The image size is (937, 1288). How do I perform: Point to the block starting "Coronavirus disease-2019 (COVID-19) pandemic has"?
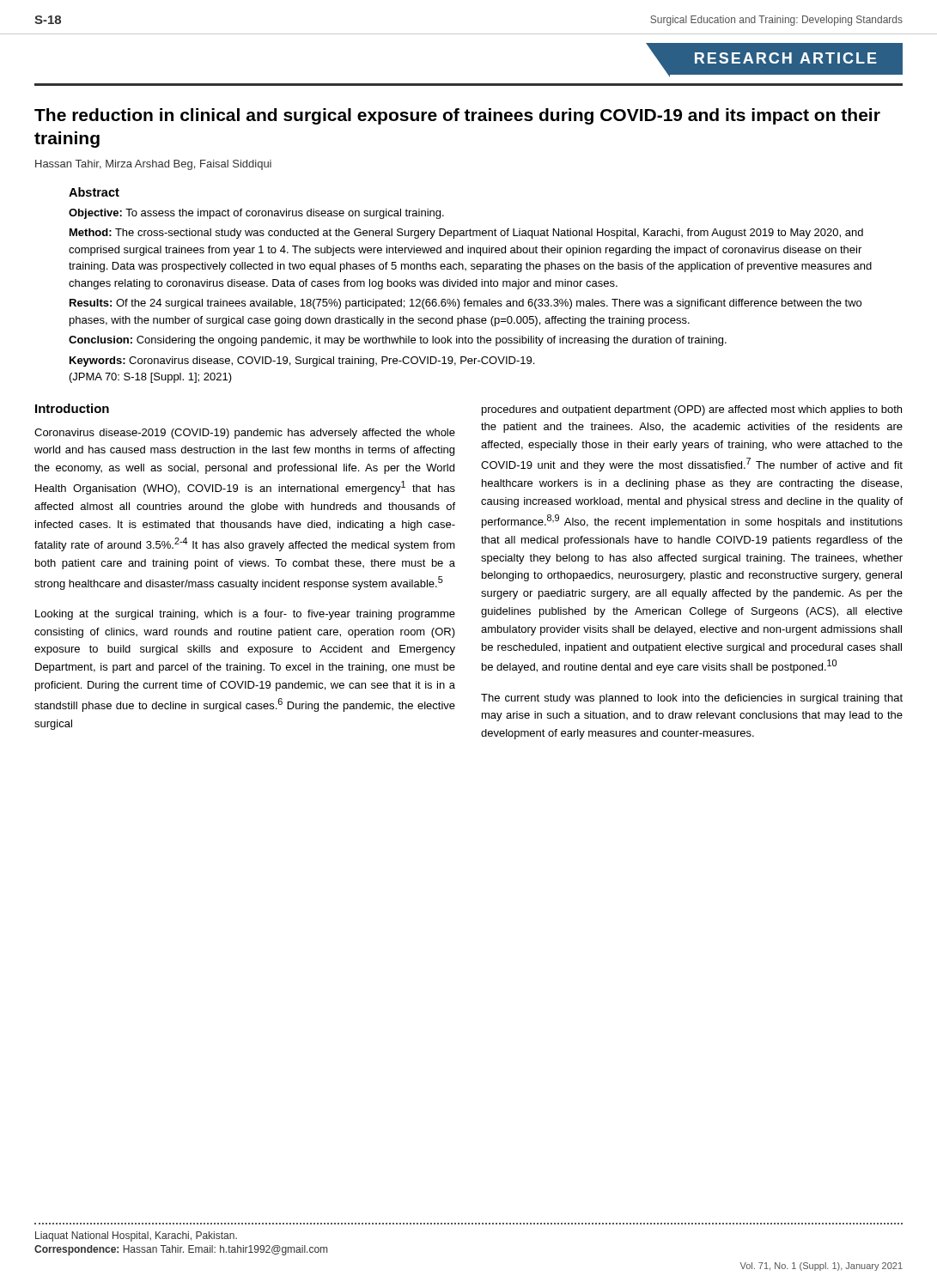tap(245, 508)
